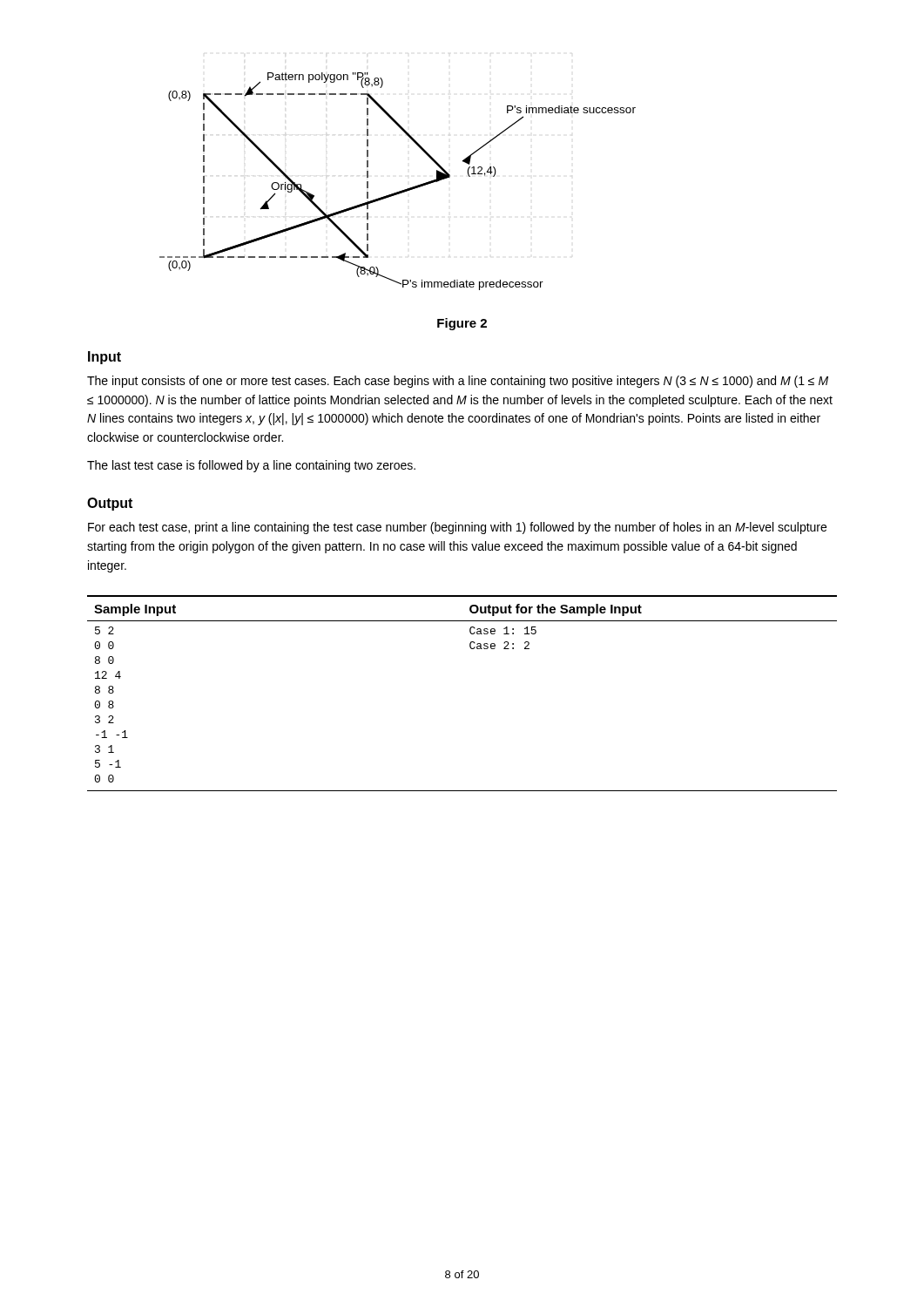Locate the table with the text "12 4"
Image resolution: width=924 pixels, height=1307 pixels.
462,693
